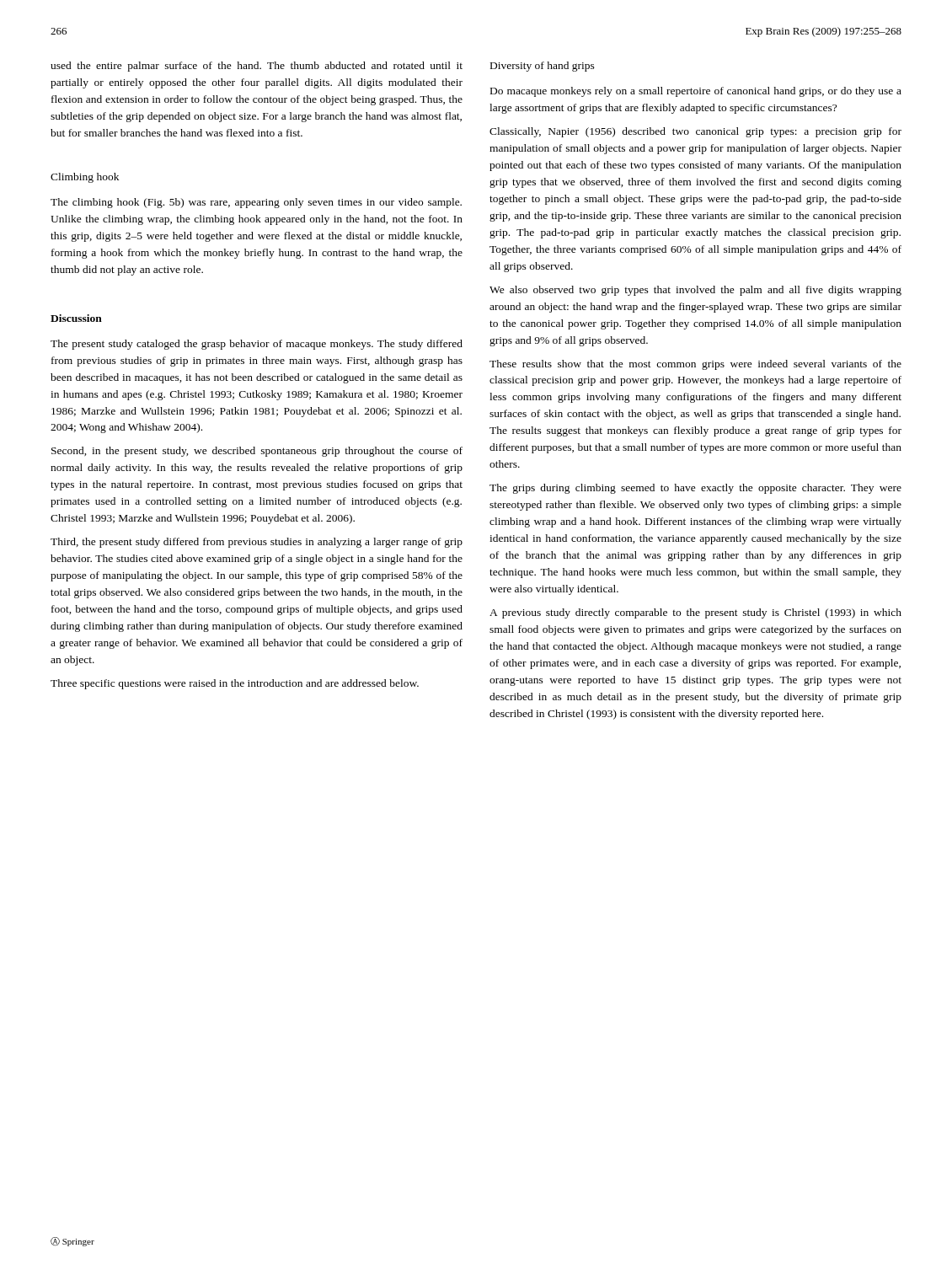The width and height of the screenshot is (952, 1264).
Task: Locate the block of text that opens with "Second, in the present study, we described"
Action: click(x=257, y=484)
